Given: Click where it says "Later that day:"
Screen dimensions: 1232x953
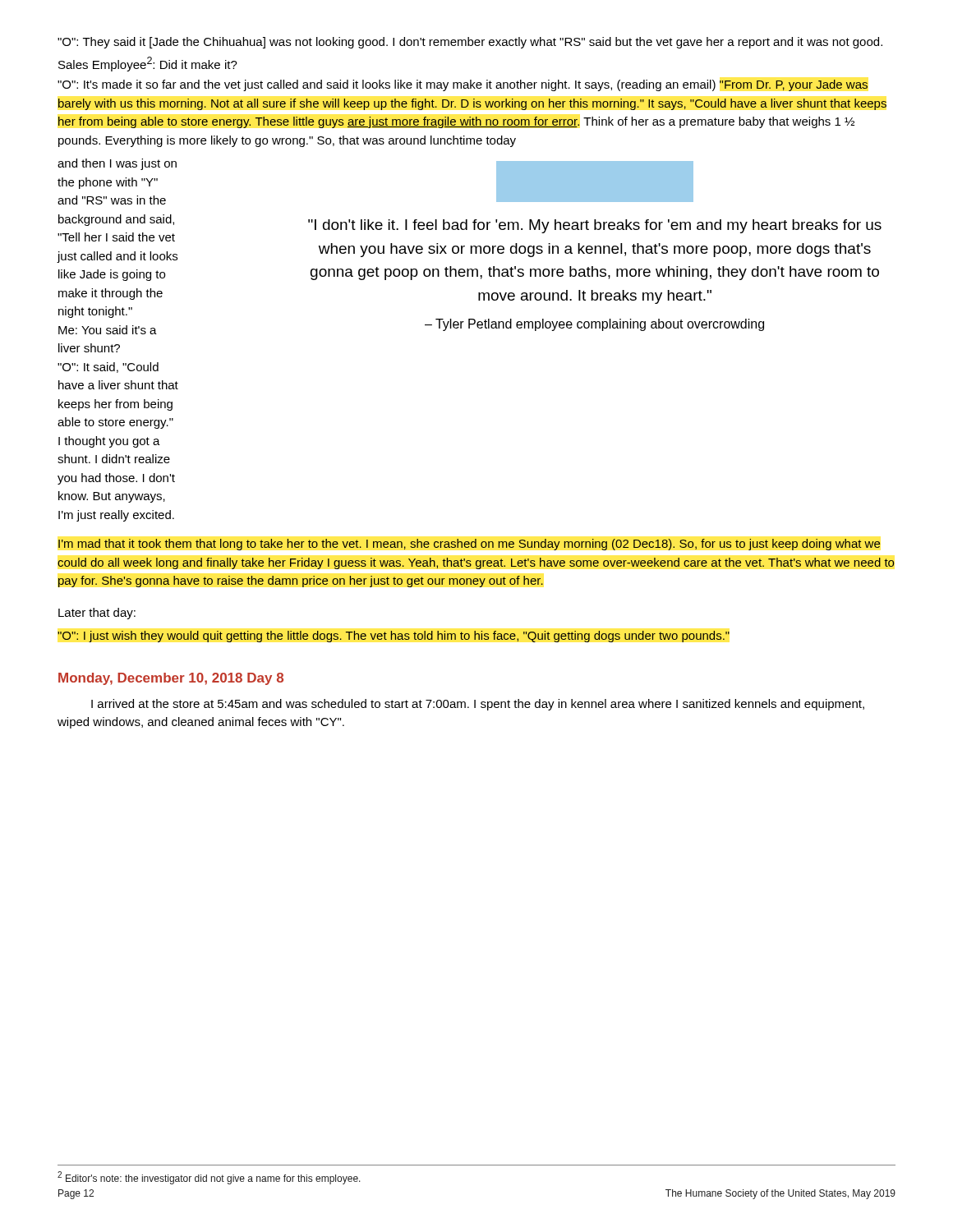Looking at the screenshot, I should coord(97,614).
